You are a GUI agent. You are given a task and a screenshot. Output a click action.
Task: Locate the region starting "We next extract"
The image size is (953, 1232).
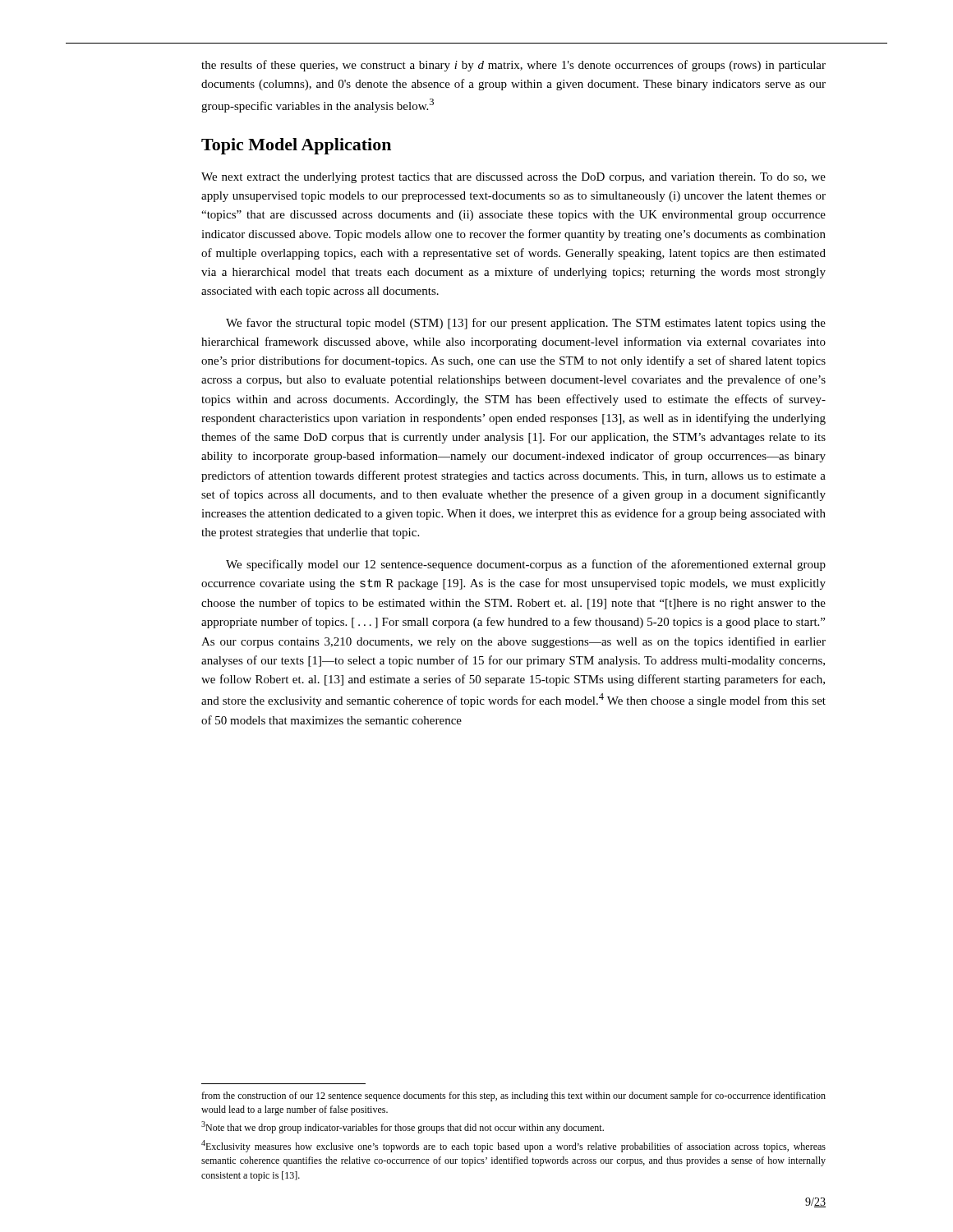[513, 234]
